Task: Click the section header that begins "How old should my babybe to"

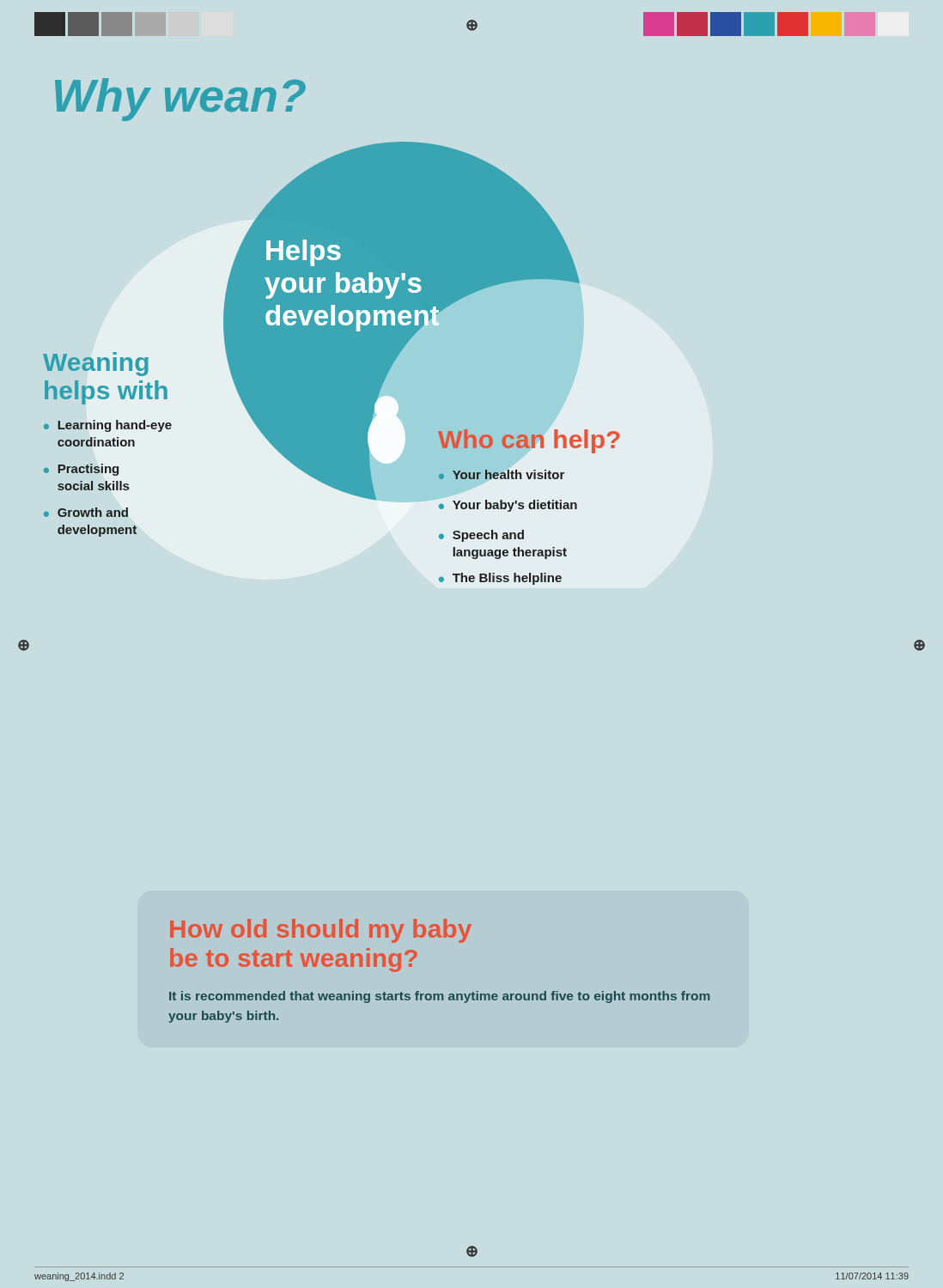Action: click(320, 943)
